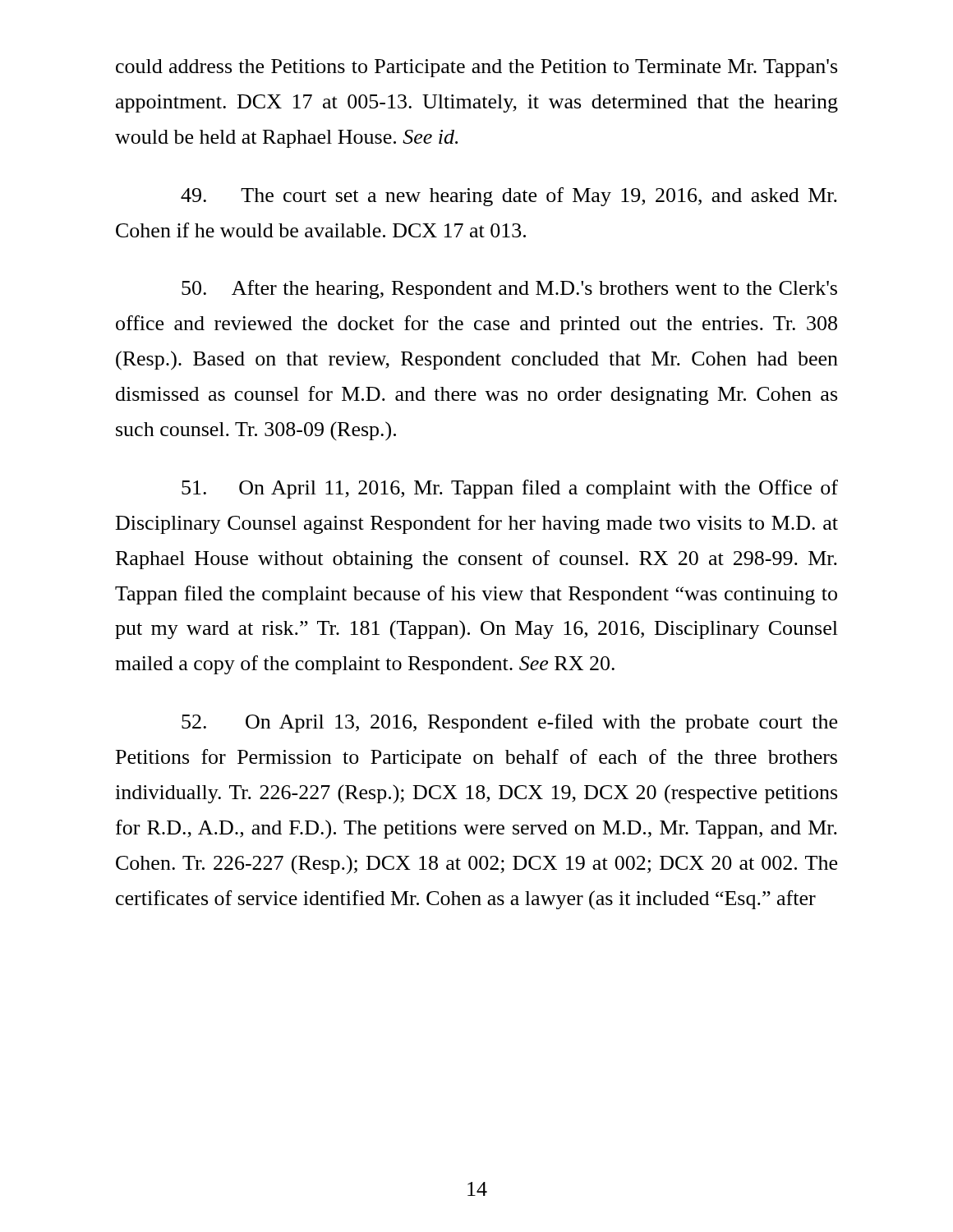
Task: Locate the element starting "The court set a new"
Action: pyautogui.click(x=476, y=213)
